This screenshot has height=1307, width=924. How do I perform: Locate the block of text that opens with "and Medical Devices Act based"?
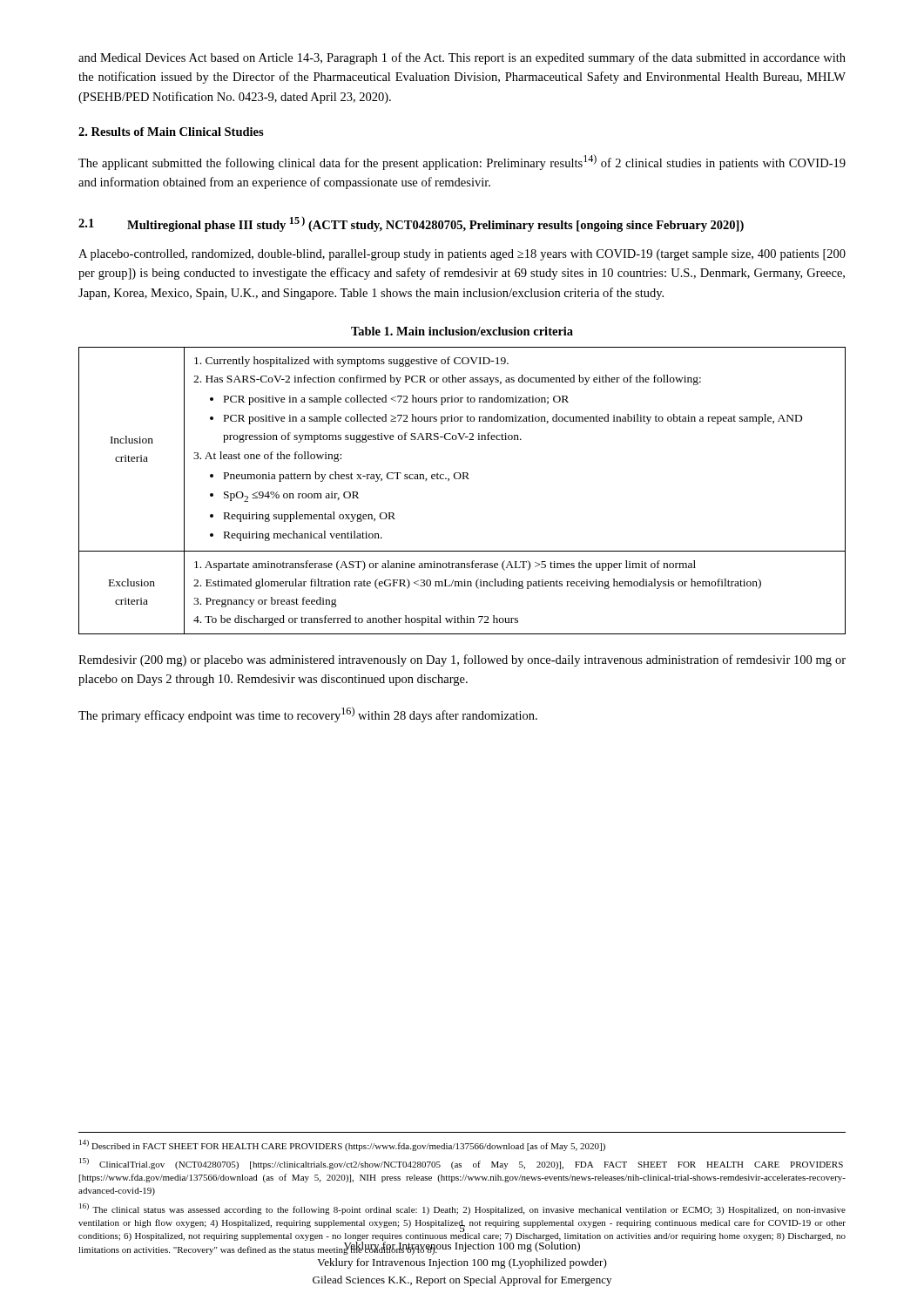pyautogui.click(x=462, y=77)
